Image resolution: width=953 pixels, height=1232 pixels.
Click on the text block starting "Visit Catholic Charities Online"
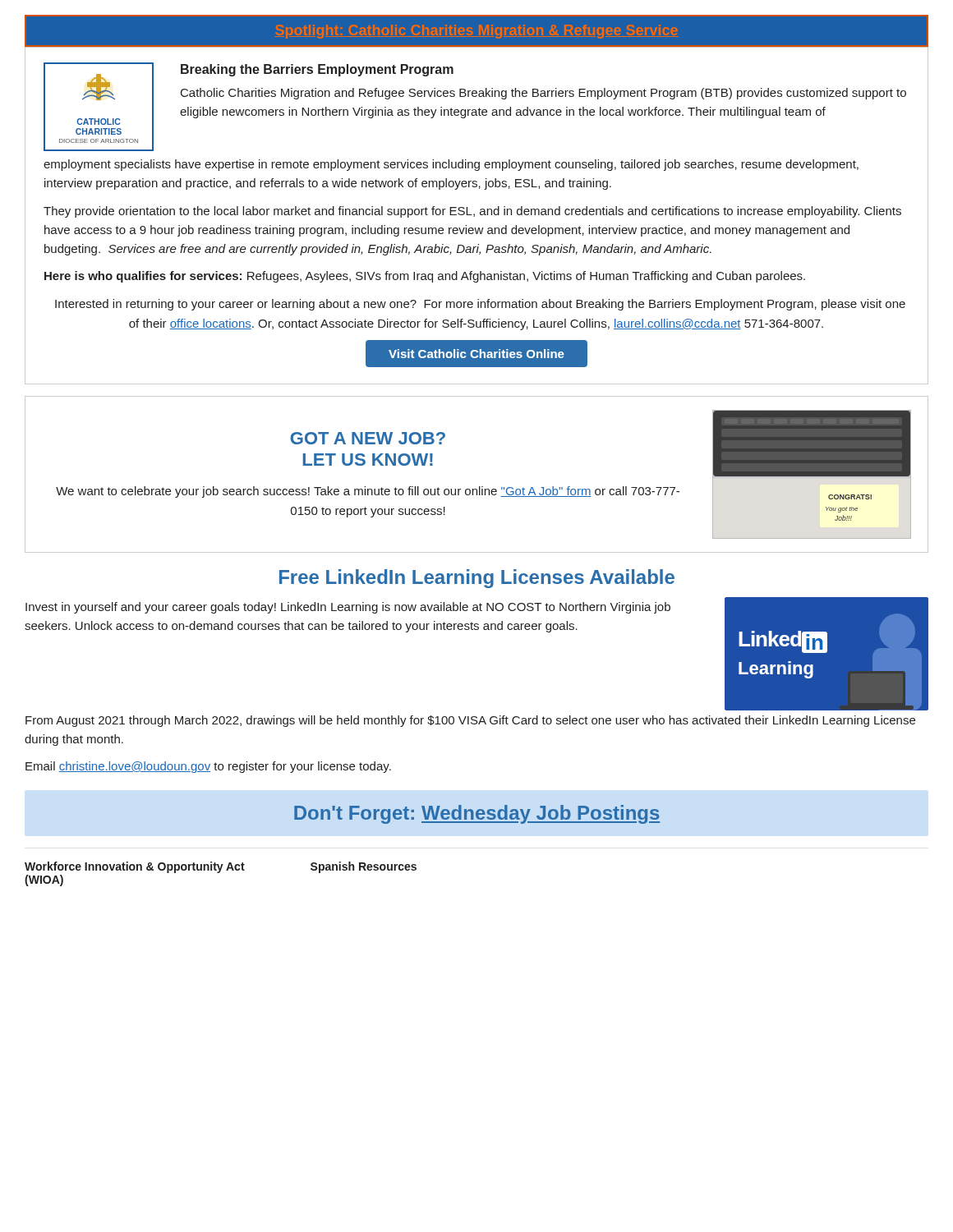476,353
